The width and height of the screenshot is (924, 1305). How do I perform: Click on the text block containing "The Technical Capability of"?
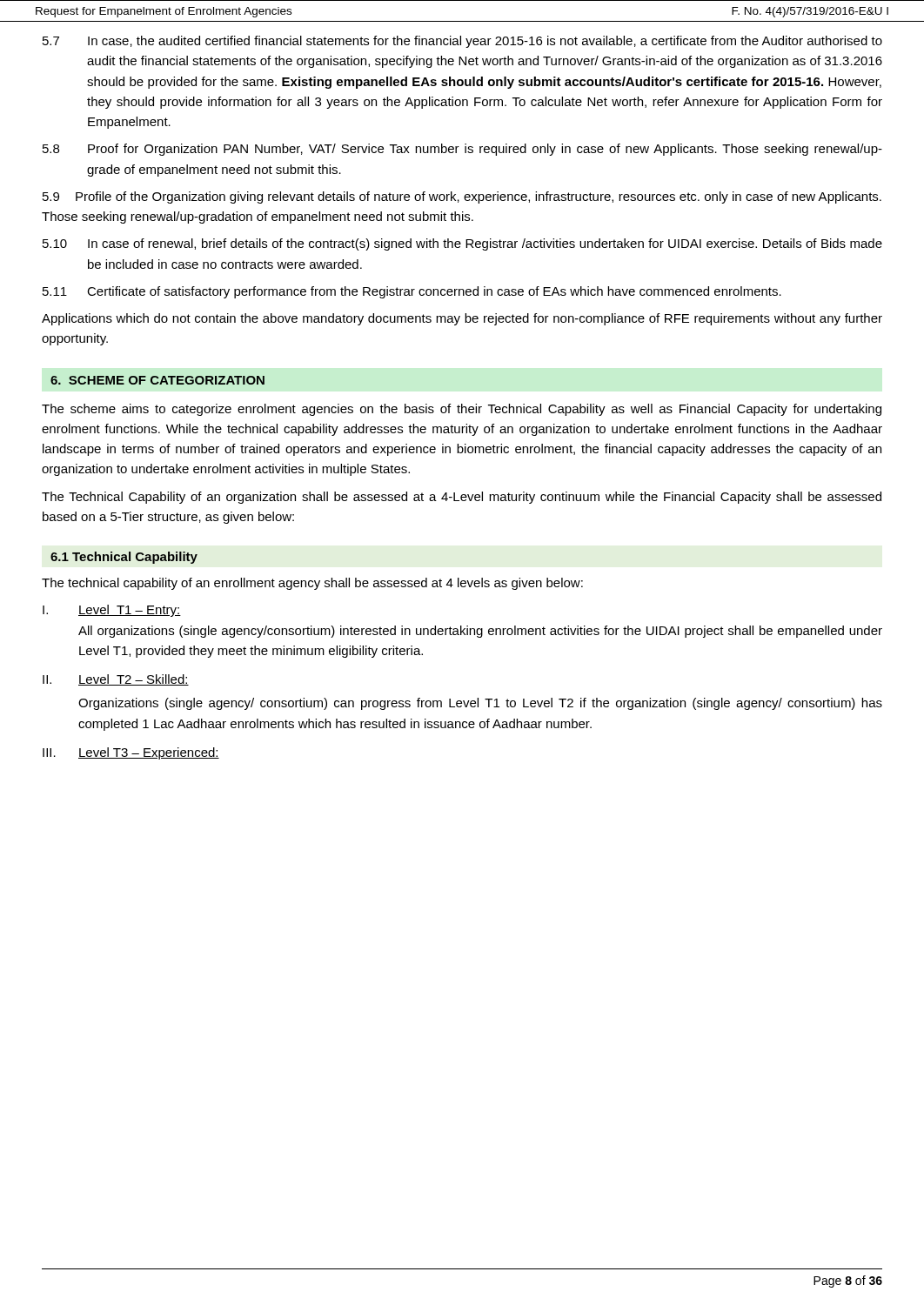tap(462, 506)
